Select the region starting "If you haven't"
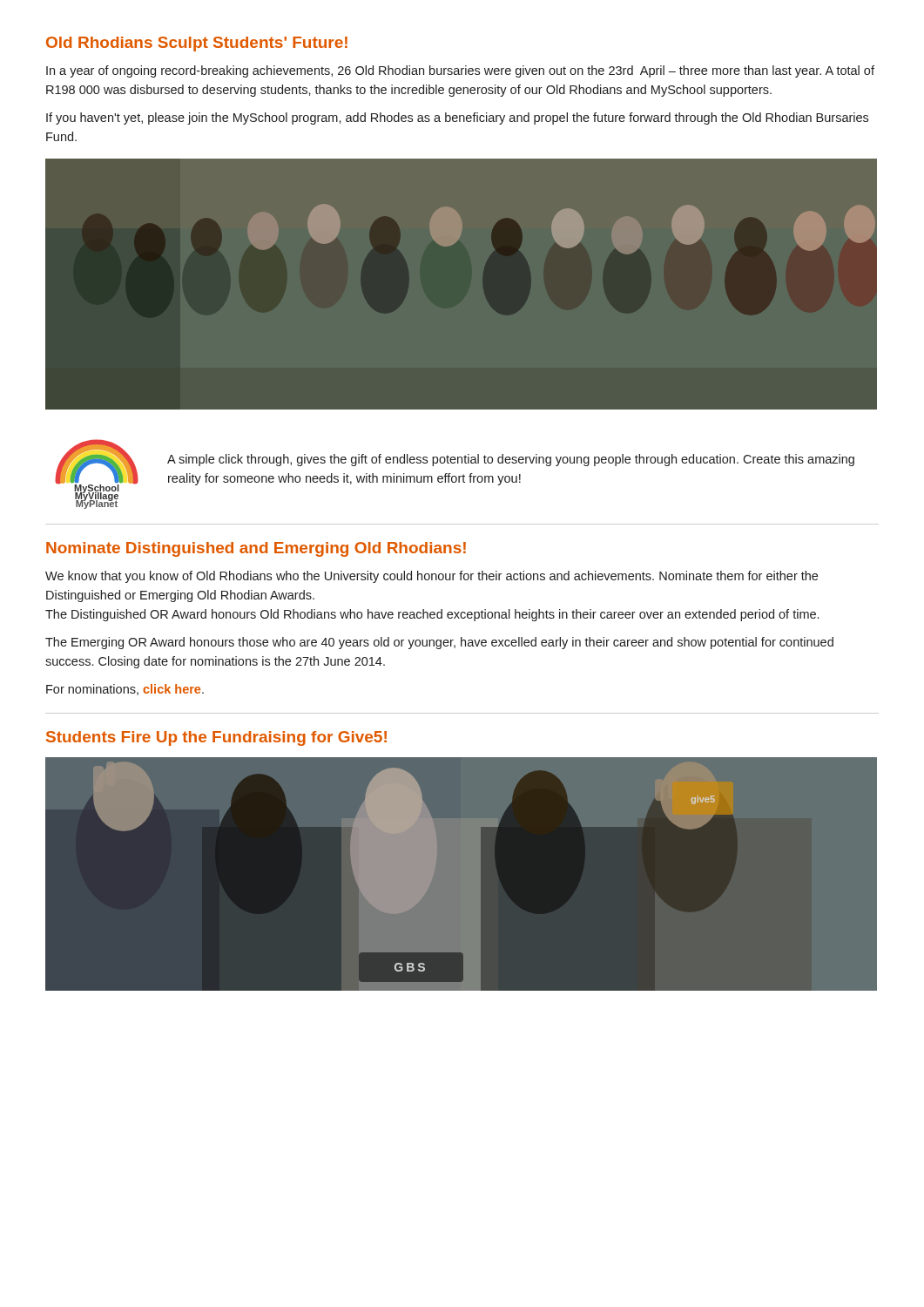 [457, 127]
